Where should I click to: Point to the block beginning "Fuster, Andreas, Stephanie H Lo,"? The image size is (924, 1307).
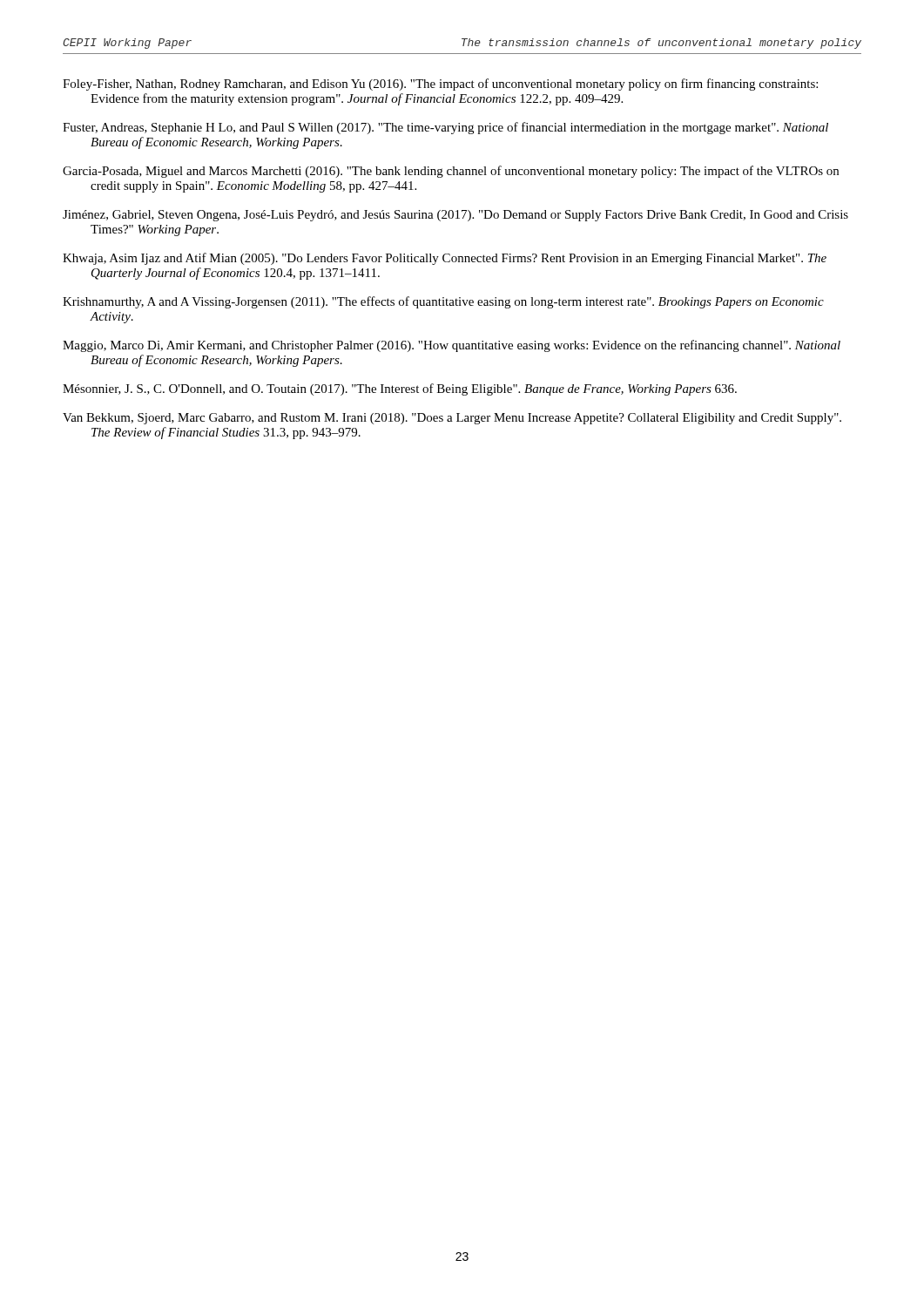(446, 135)
